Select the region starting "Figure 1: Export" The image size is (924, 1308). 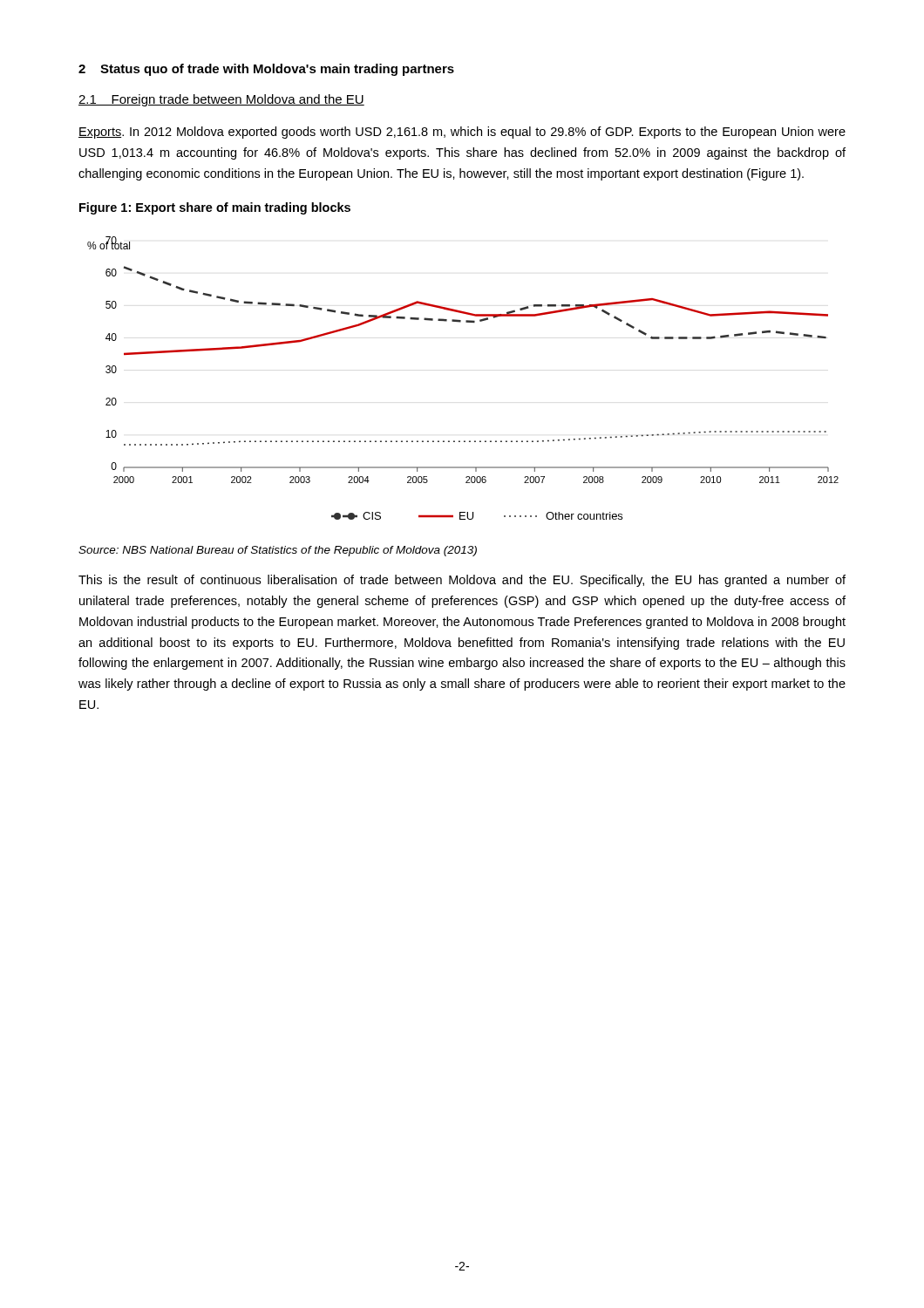[215, 207]
